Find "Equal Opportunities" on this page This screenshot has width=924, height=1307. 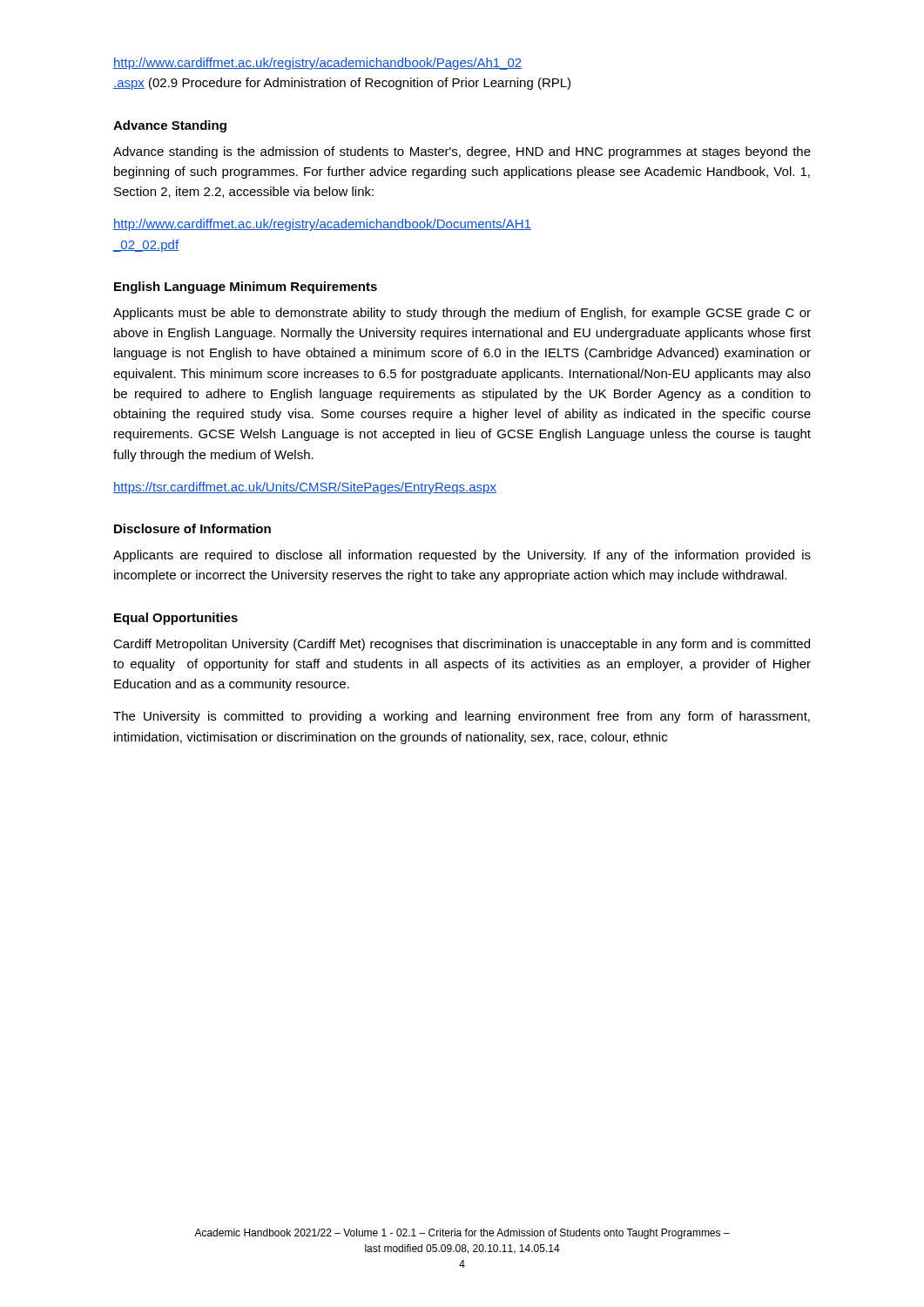[176, 617]
